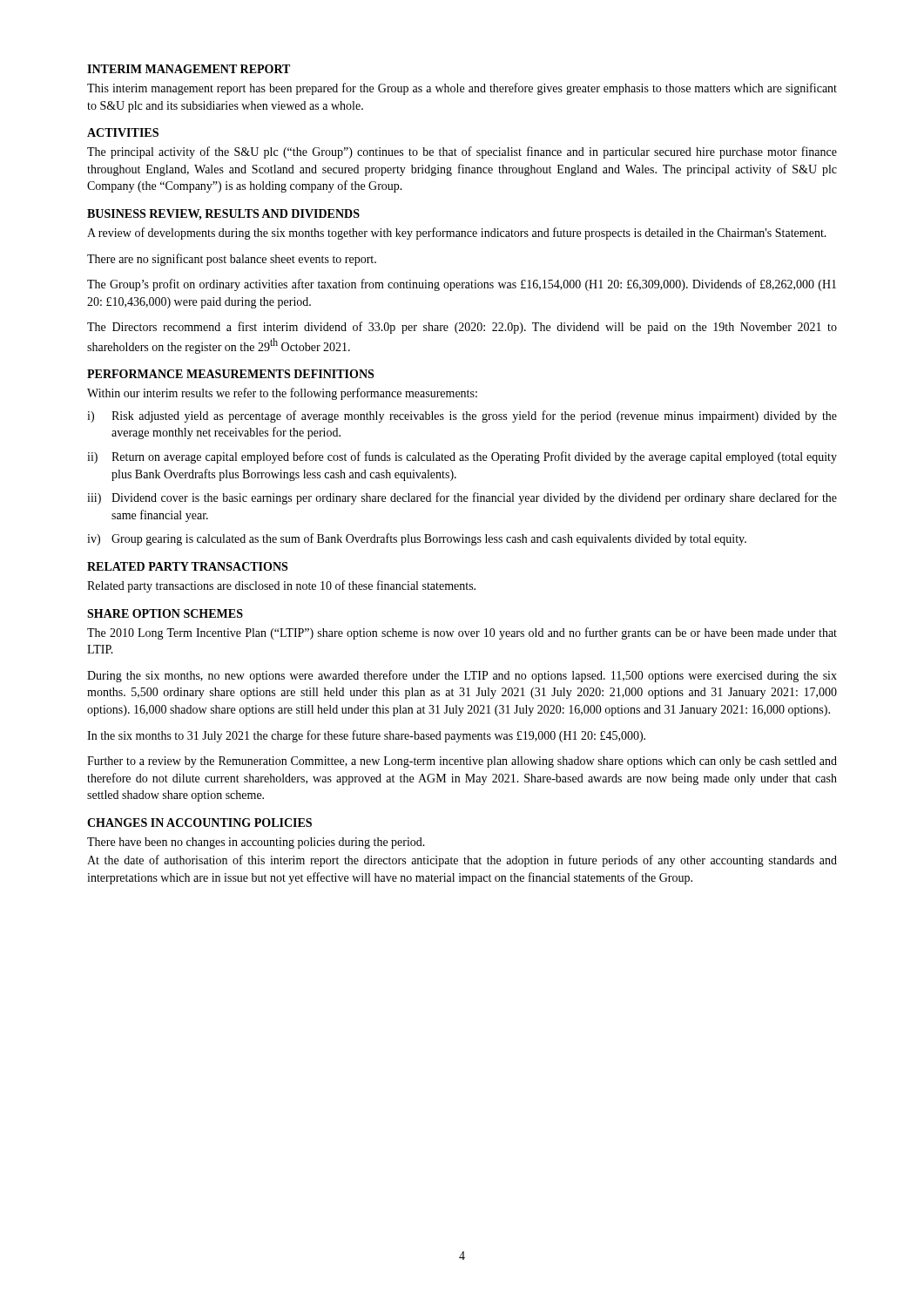Click the passage that begins "The Group’s profit on"
924x1307 pixels.
tap(462, 293)
